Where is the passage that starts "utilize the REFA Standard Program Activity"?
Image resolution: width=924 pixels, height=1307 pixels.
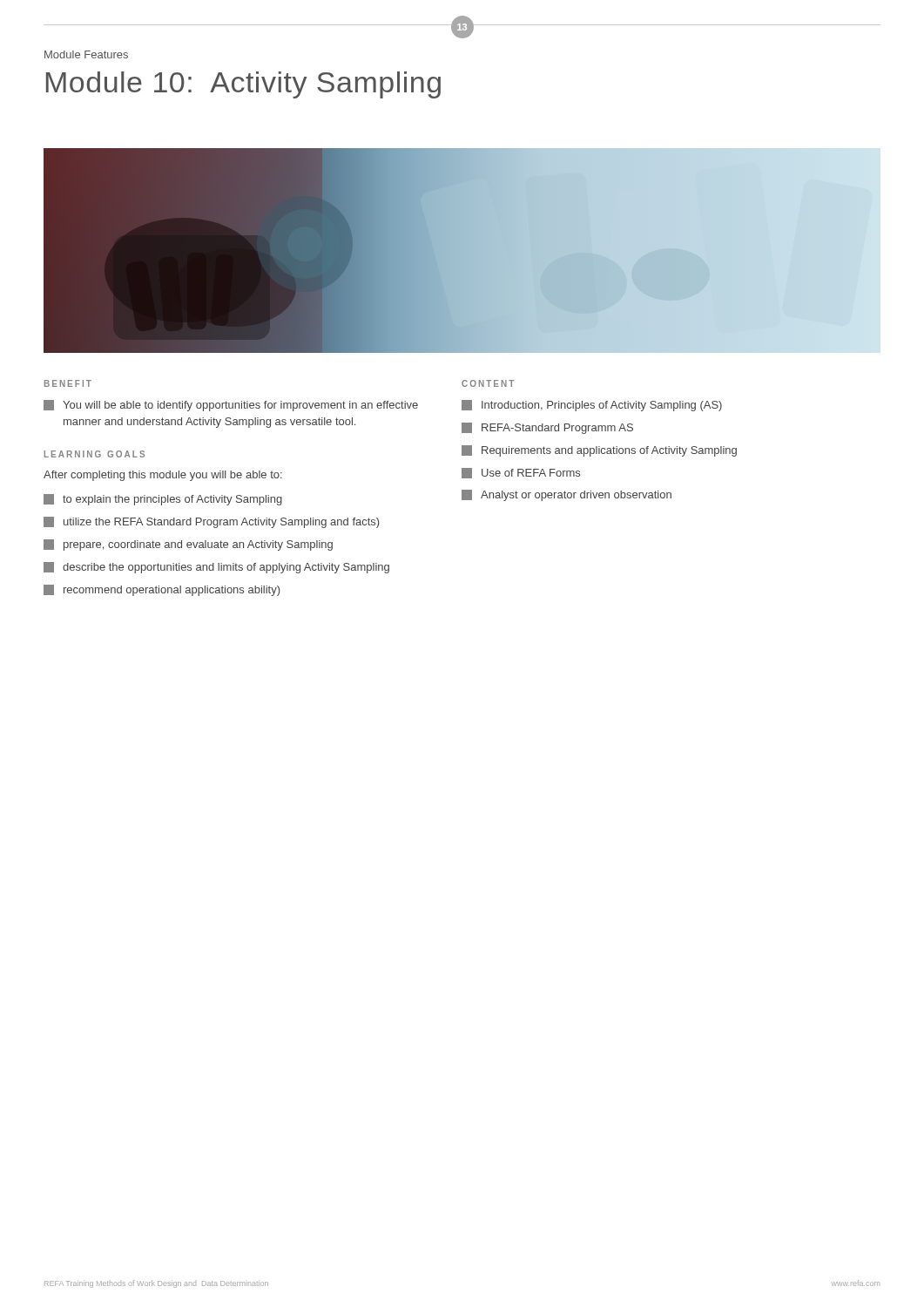235,522
